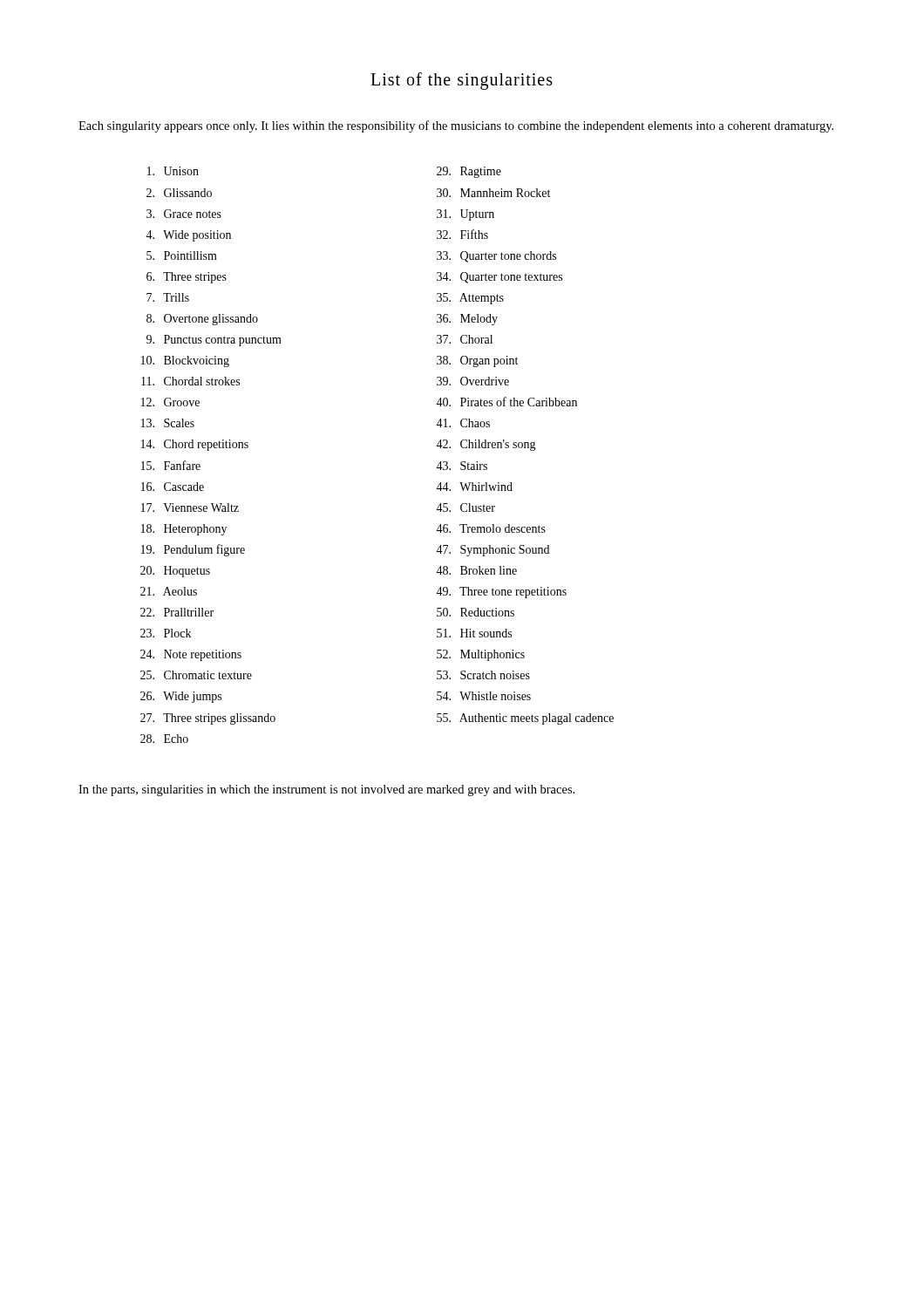Where does it say "19. Pendulum figure"?
The image size is (924, 1308).
click(x=188, y=550)
